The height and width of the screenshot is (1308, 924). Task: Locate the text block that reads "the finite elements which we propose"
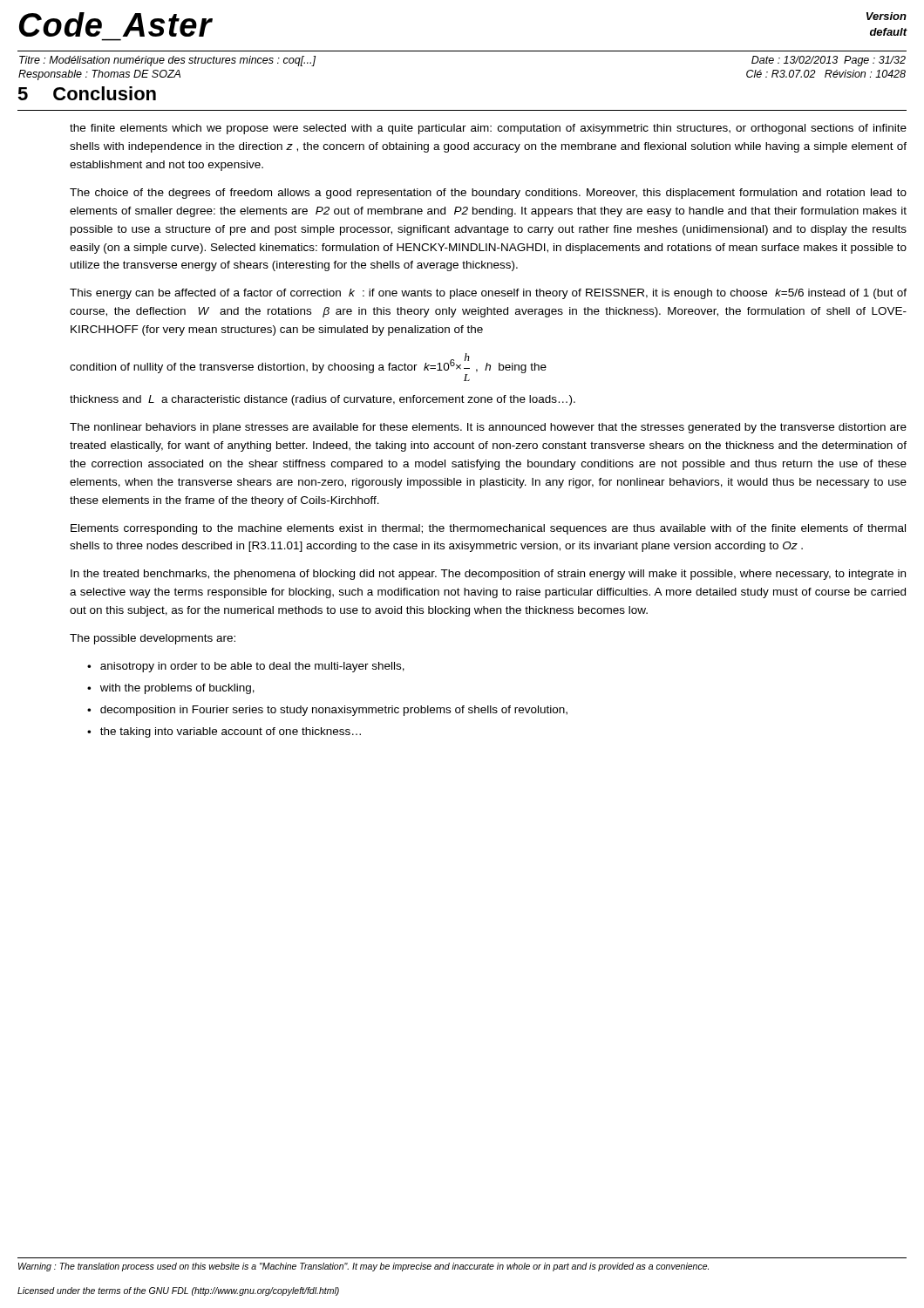pyautogui.click(x=488, y=146)
